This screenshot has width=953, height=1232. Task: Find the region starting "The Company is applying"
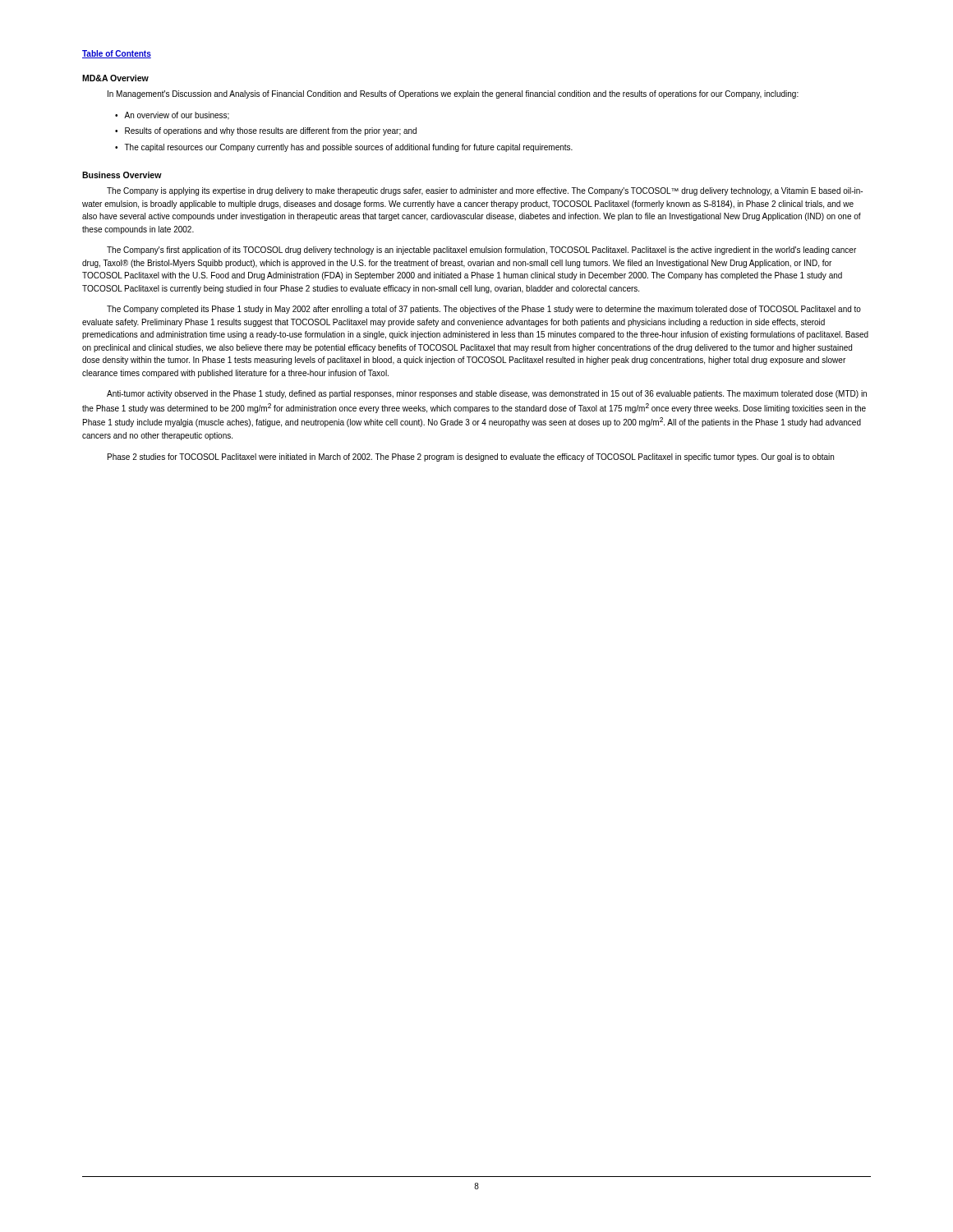473,210
